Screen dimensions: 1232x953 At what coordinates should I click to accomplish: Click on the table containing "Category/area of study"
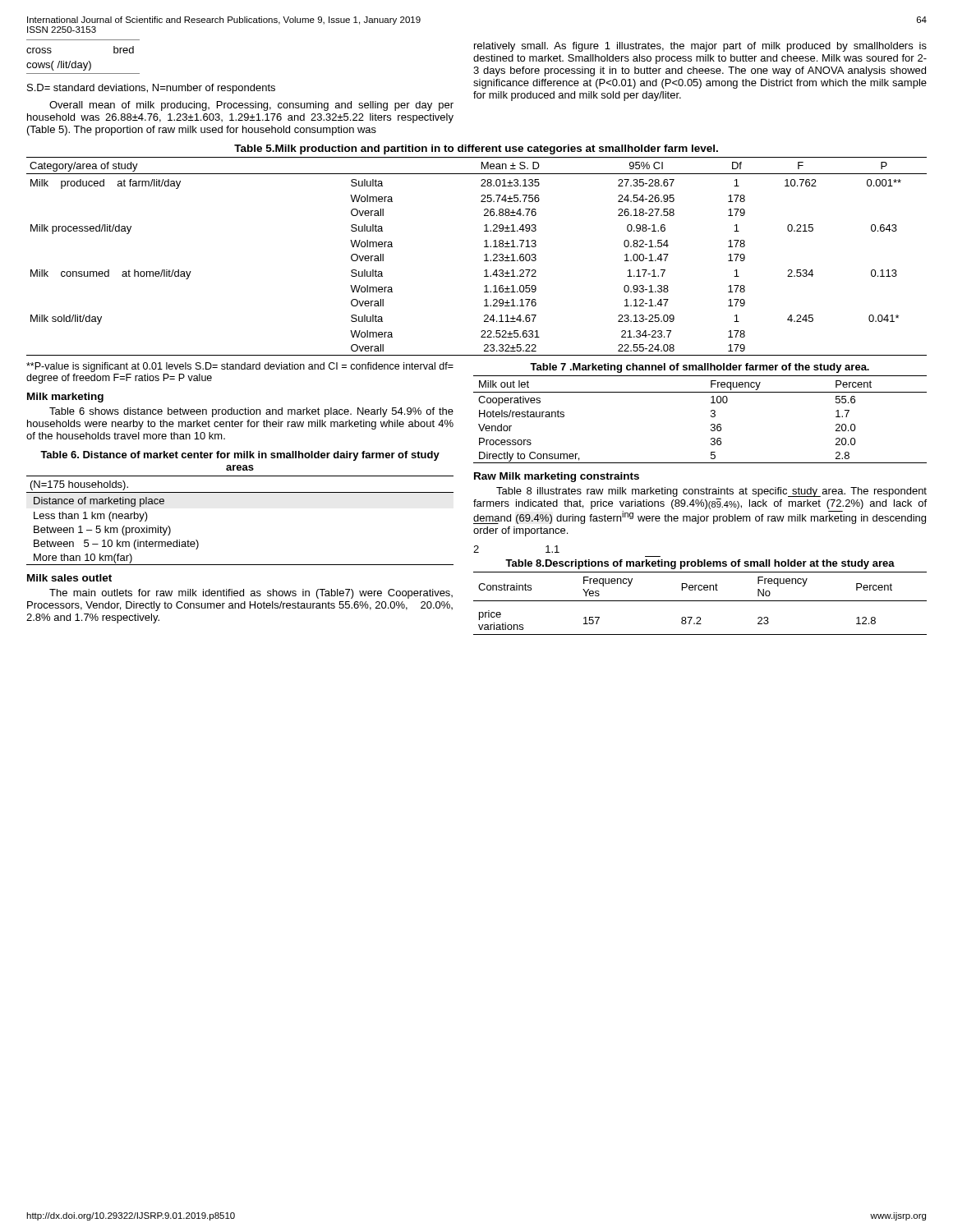[x=476, y=256]
